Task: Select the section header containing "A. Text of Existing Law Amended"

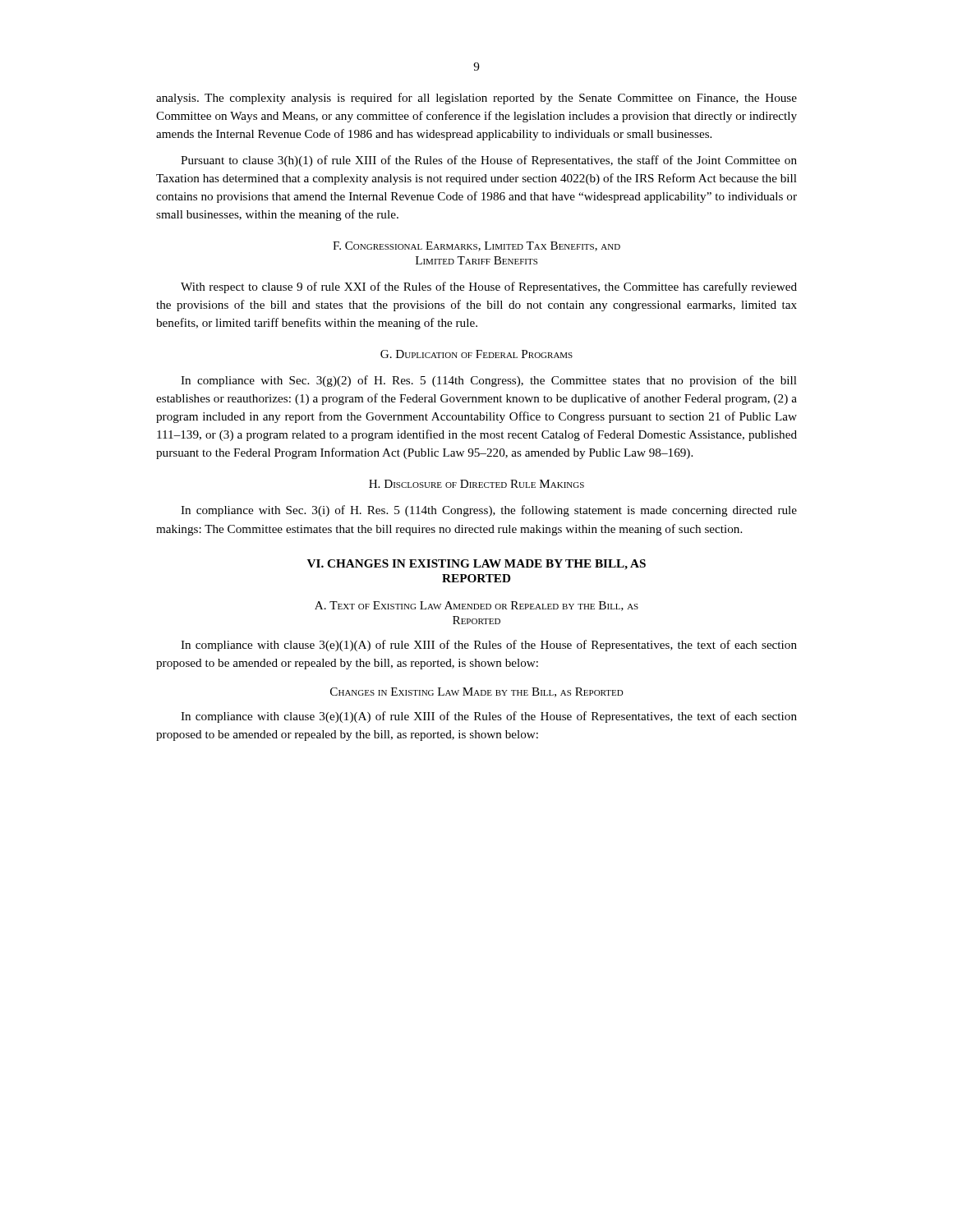Action: (x=476, y=612)
